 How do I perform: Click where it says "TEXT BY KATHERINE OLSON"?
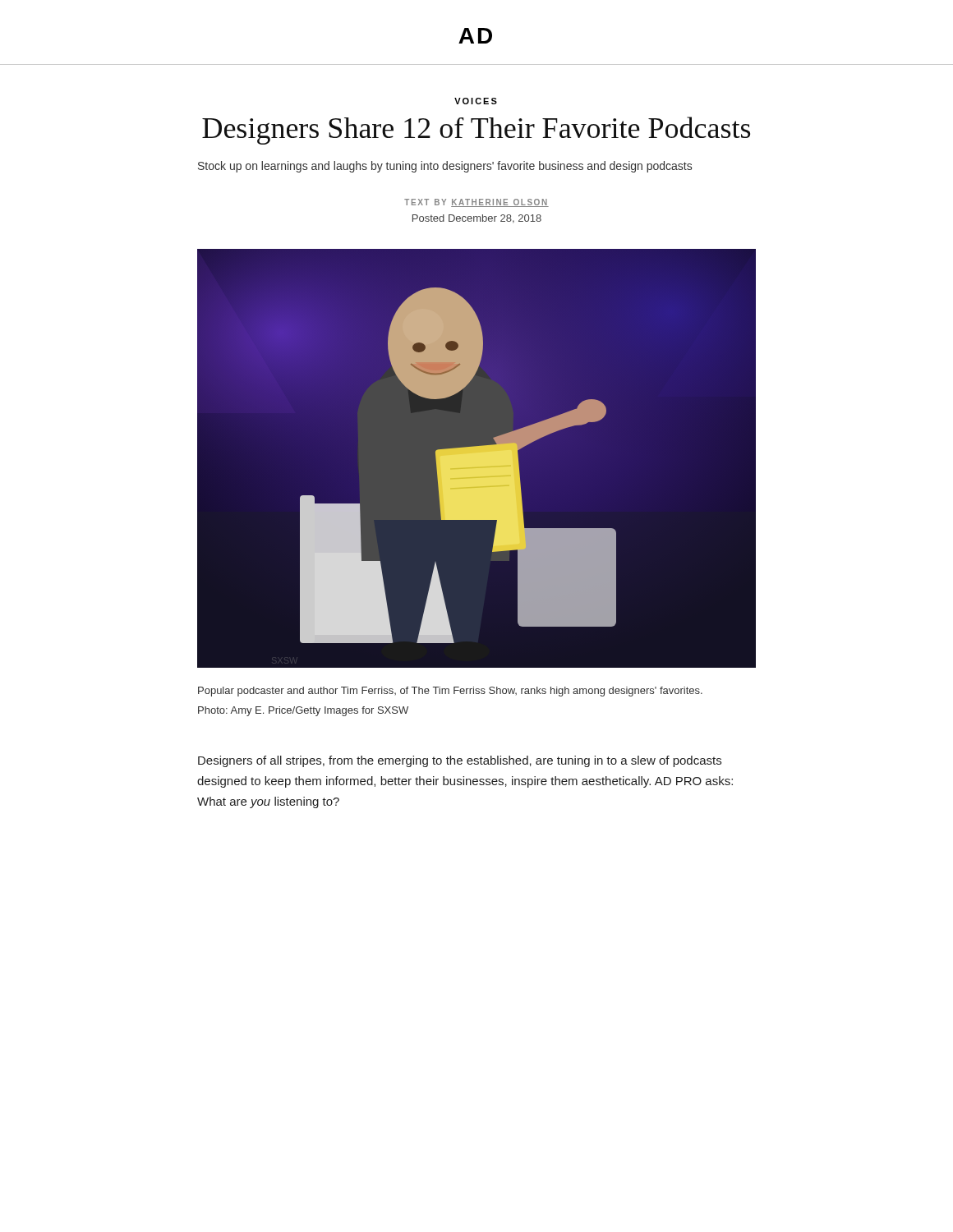476,203
